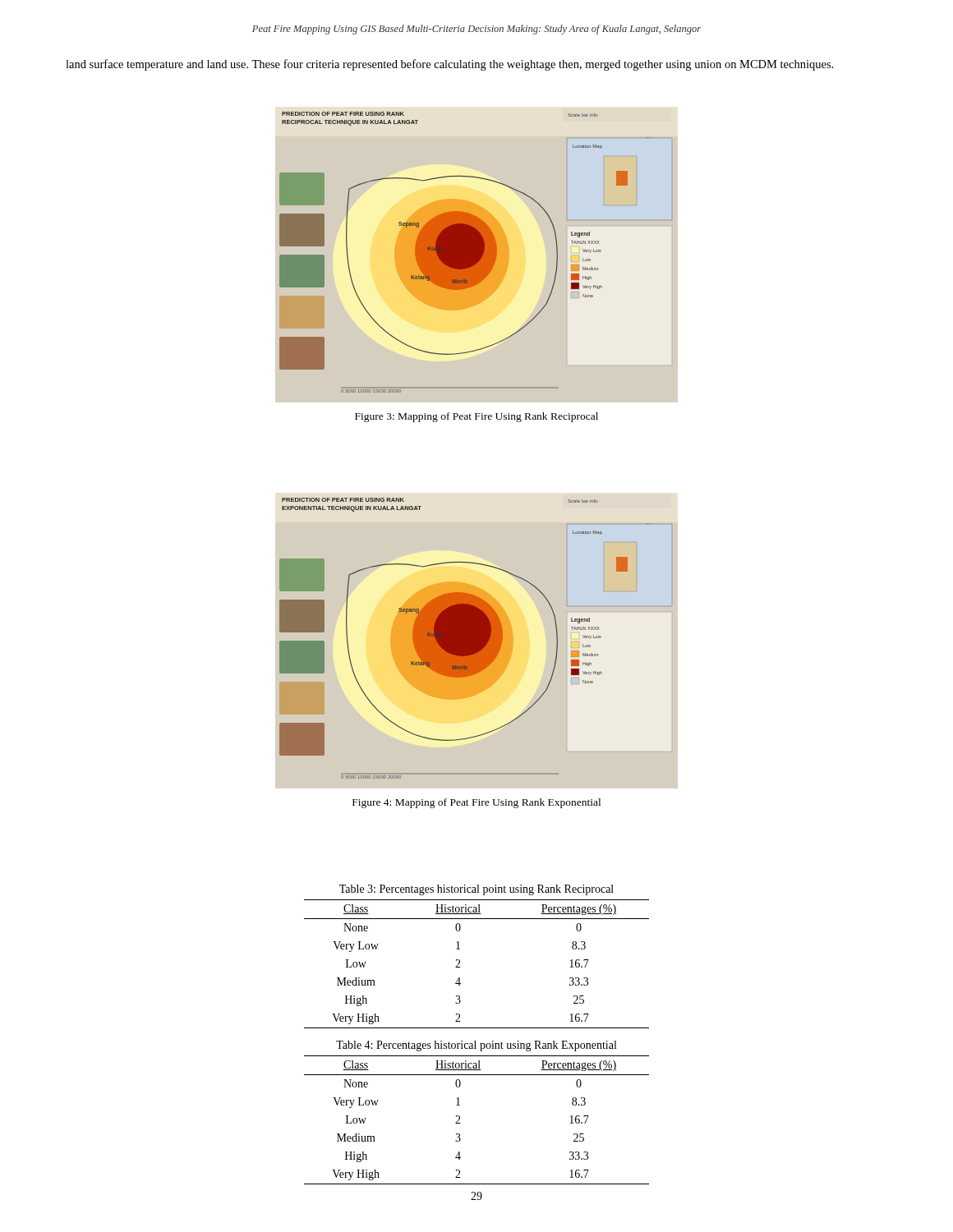Viewport: 953px width, 1232px height.
Task: Find the caption containing "Figure 3: Mapping"
Action: pos(476,416)
